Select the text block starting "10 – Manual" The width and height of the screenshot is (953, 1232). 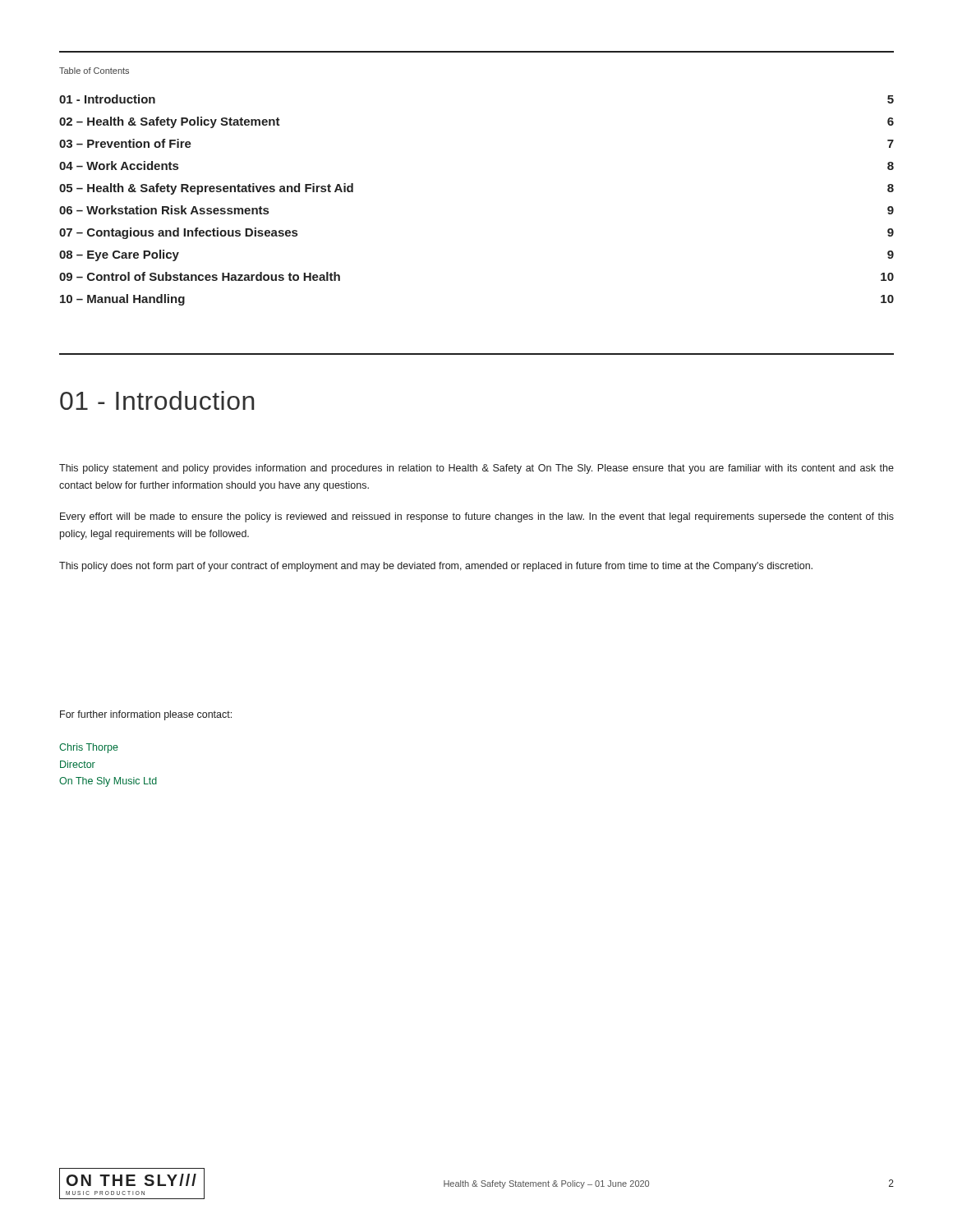coord(122,299)
